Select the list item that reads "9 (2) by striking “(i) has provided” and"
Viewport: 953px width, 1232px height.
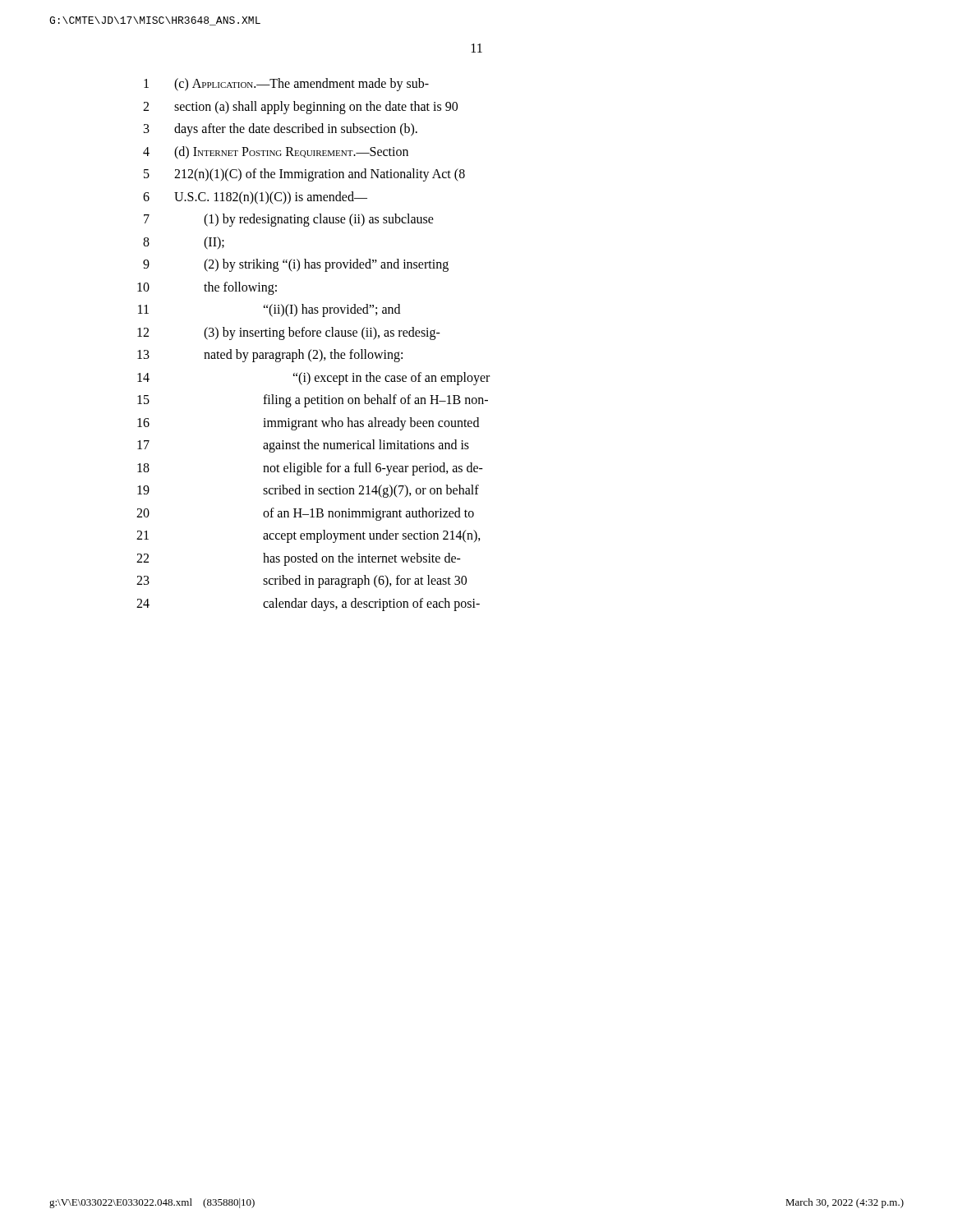coord(296,265)
